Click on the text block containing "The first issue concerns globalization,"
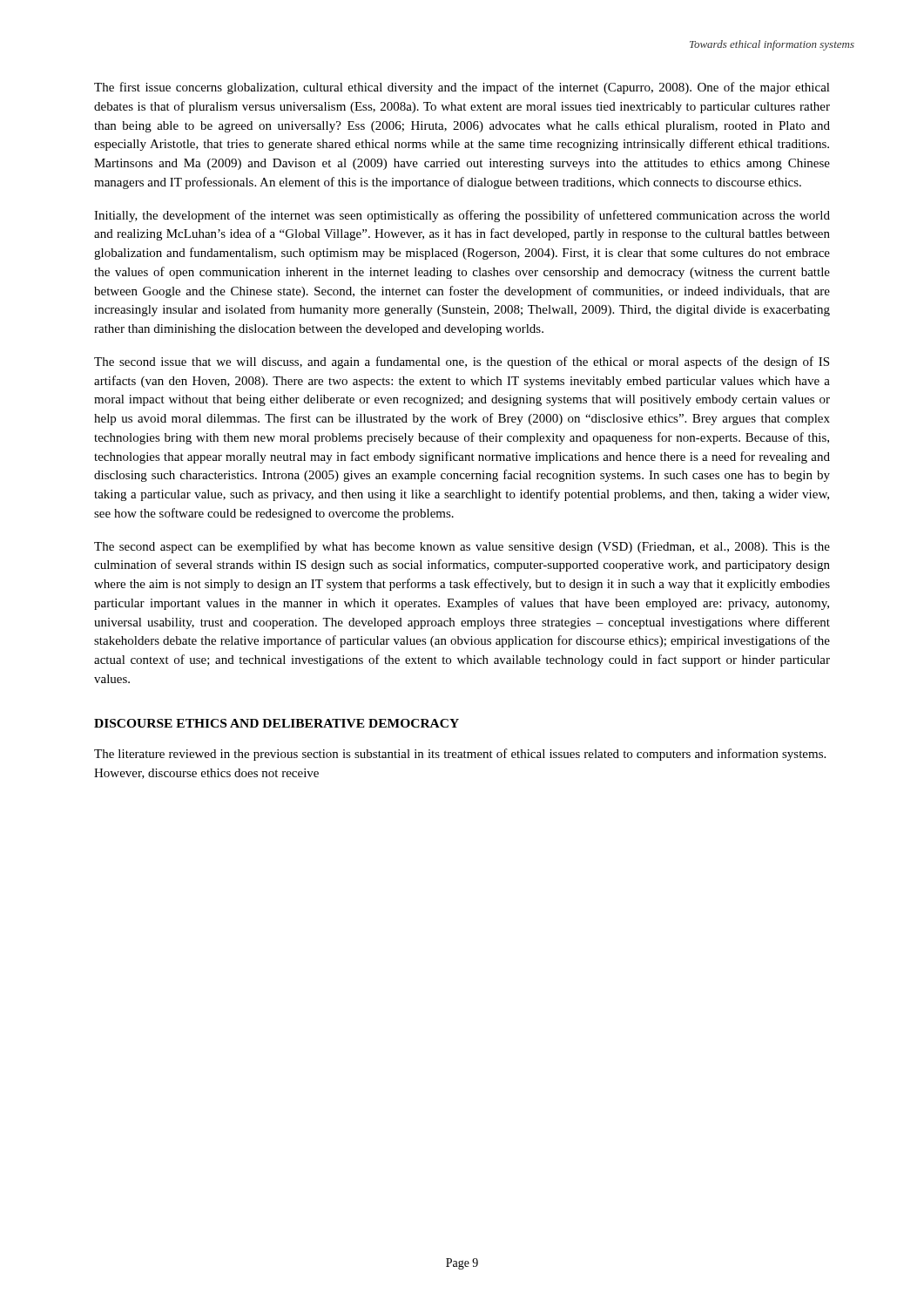This screenshot has width=924, height=1307. tap(462, 134)
